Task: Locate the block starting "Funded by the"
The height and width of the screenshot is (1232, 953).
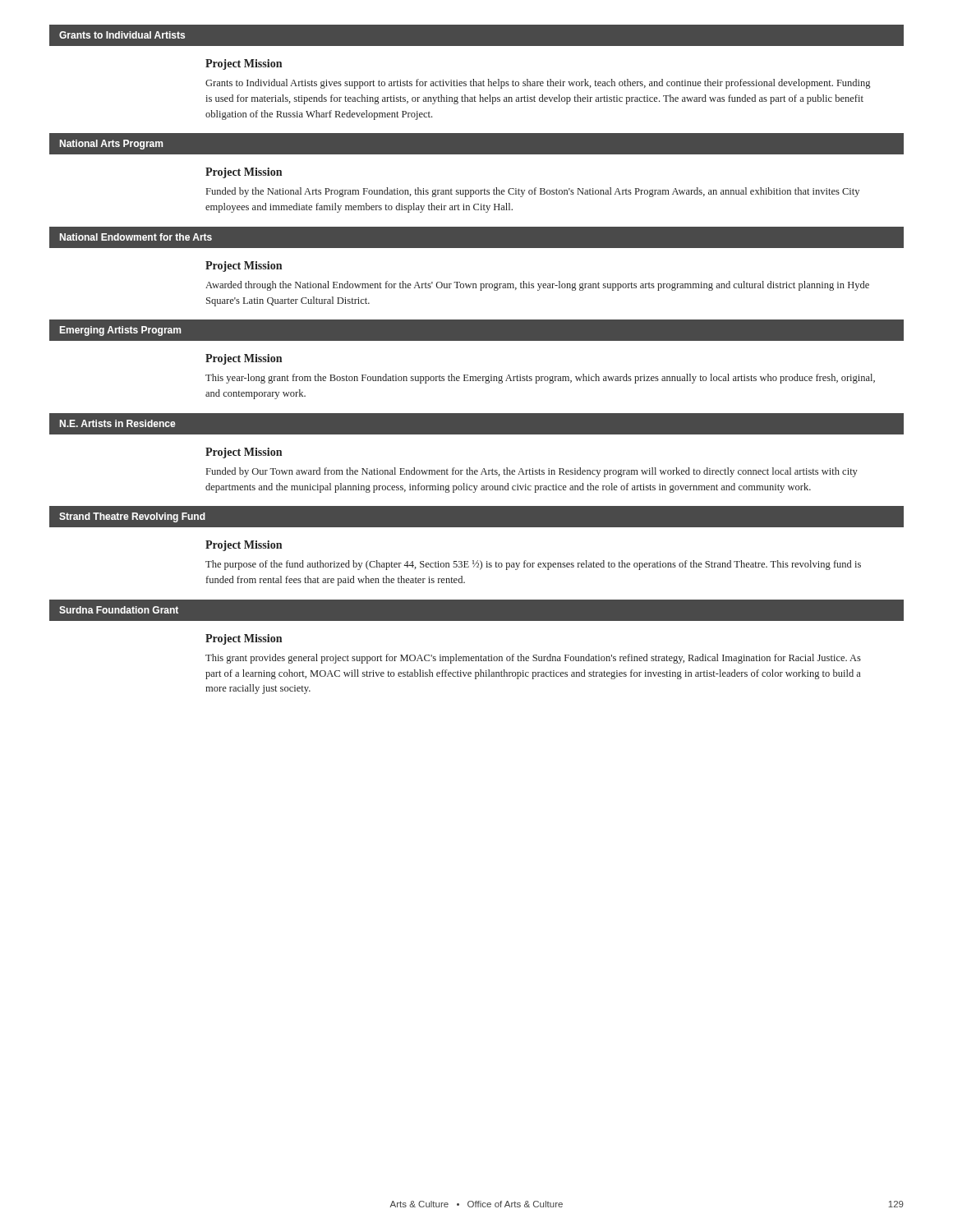Action: point(533,199)
